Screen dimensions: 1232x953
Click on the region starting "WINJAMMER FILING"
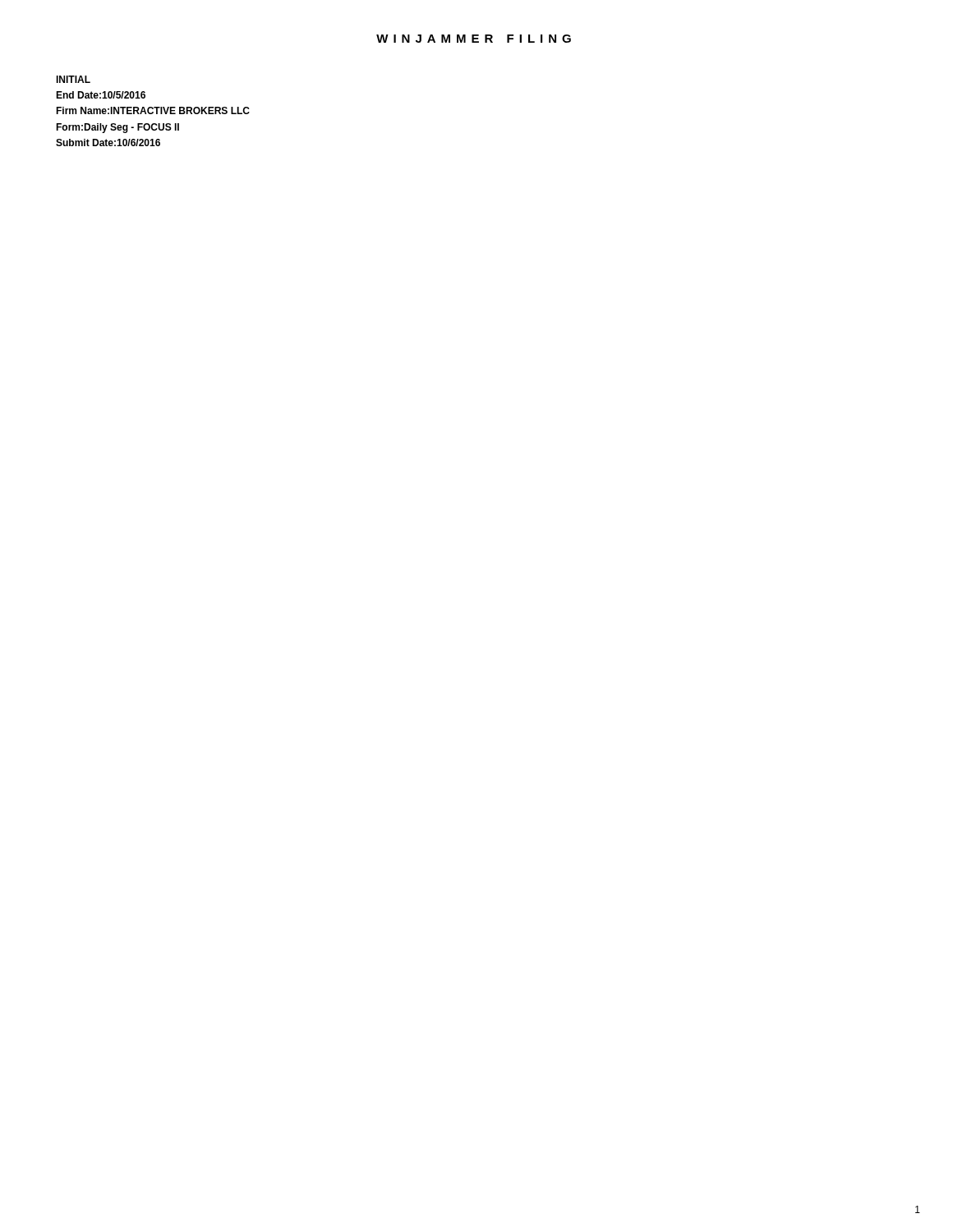476,38
